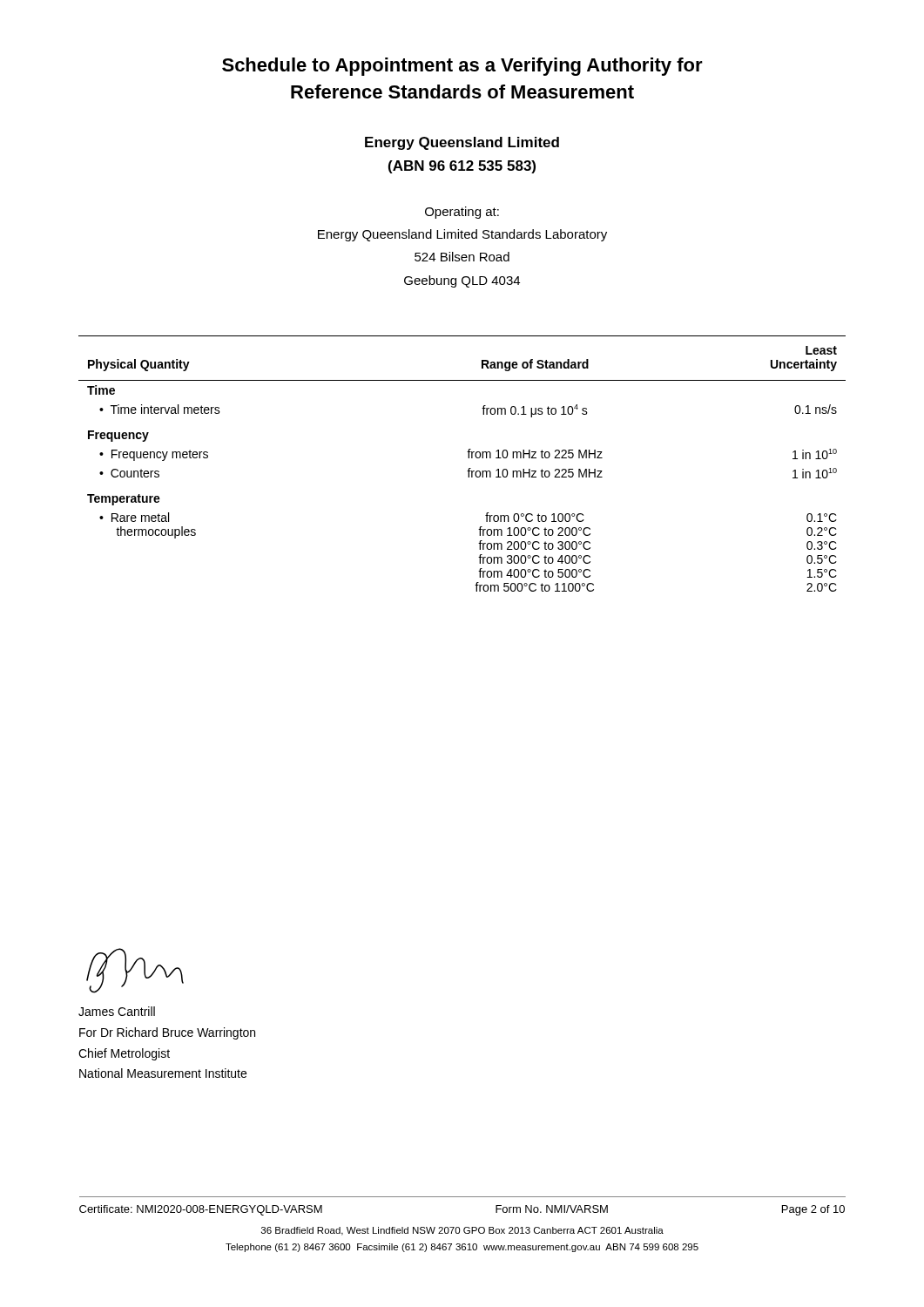This screenshot has height=1307, width=924.
Task: Locate the block of text that opens with "James Cantrill For Dr Richard Bruce Warrington"
Action: (x=167, y=1043)
